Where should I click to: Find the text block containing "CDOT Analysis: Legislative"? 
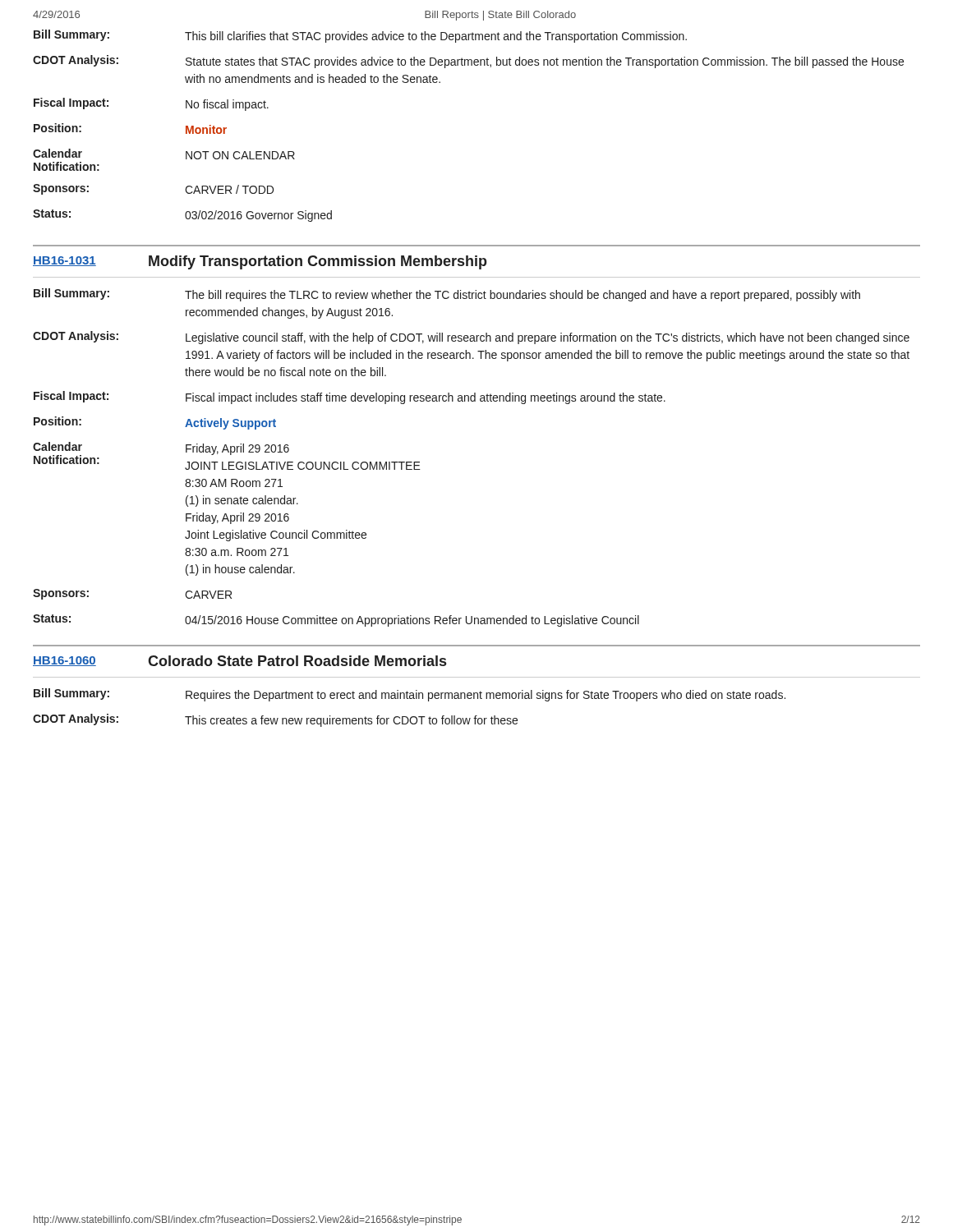[476, 355]
